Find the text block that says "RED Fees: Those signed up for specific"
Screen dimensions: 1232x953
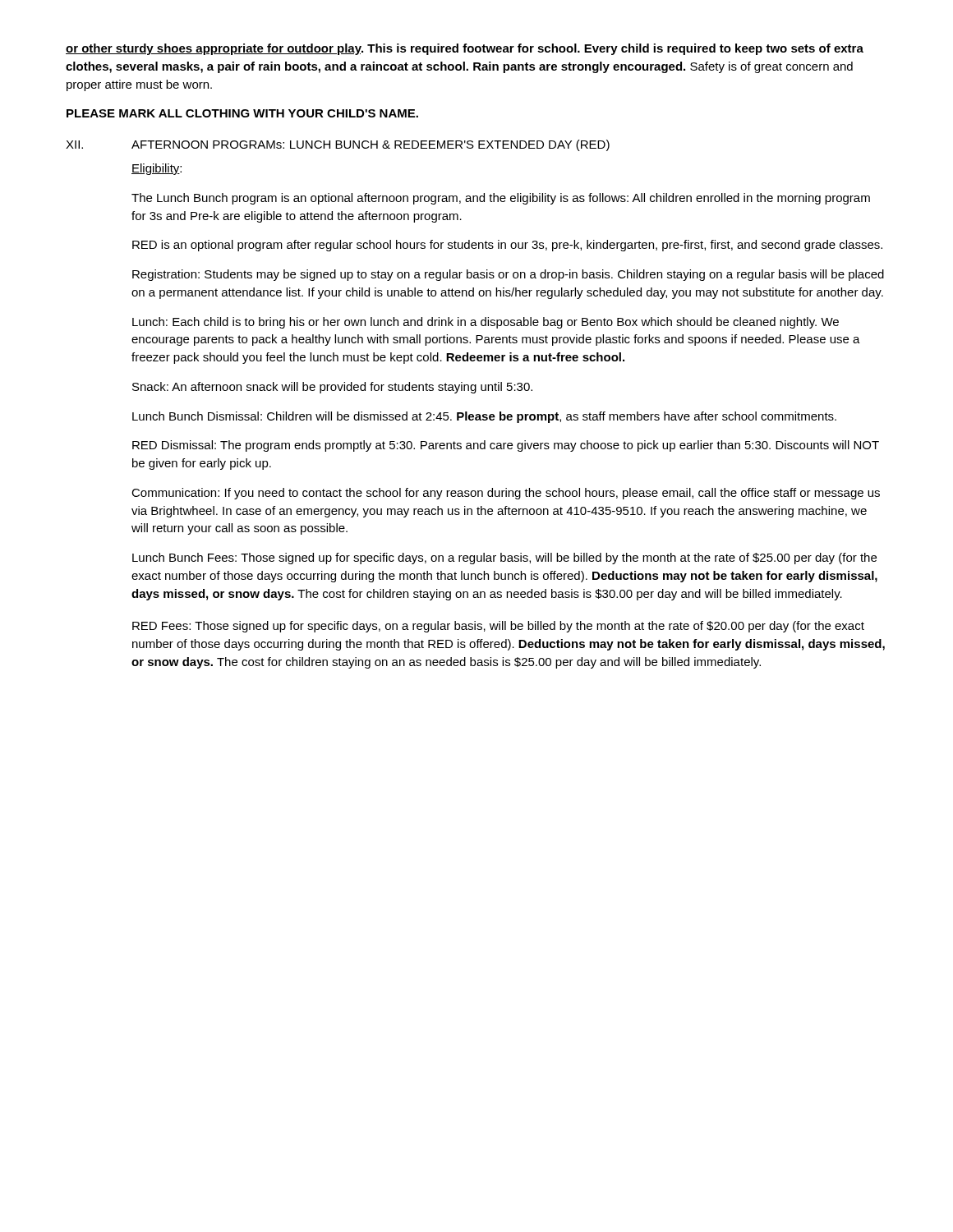pos(508,644)
